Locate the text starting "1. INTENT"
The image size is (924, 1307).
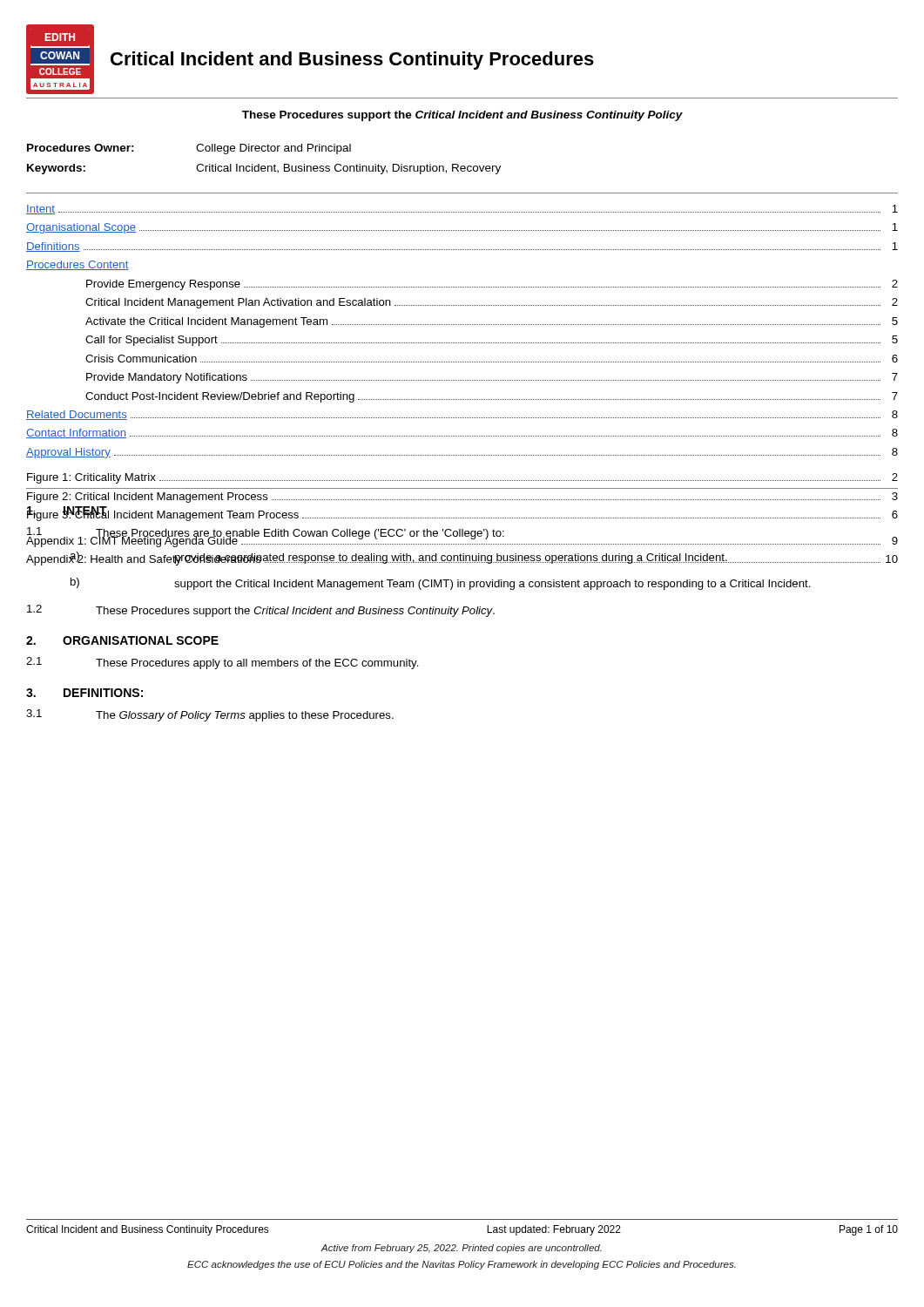pyautogui.click(x=66, y=511)
